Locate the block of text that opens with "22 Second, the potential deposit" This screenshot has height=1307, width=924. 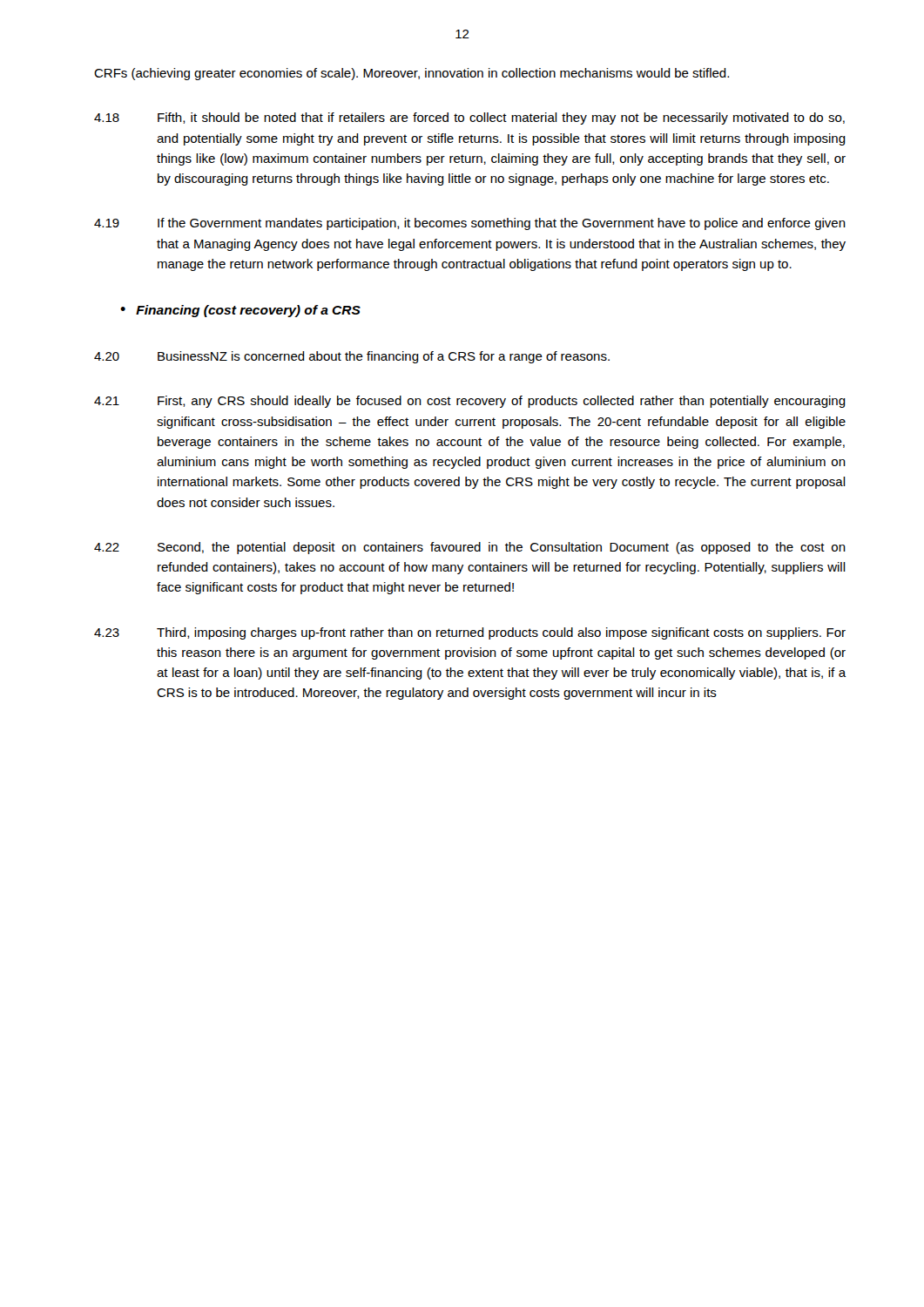(x=470, y=567)
